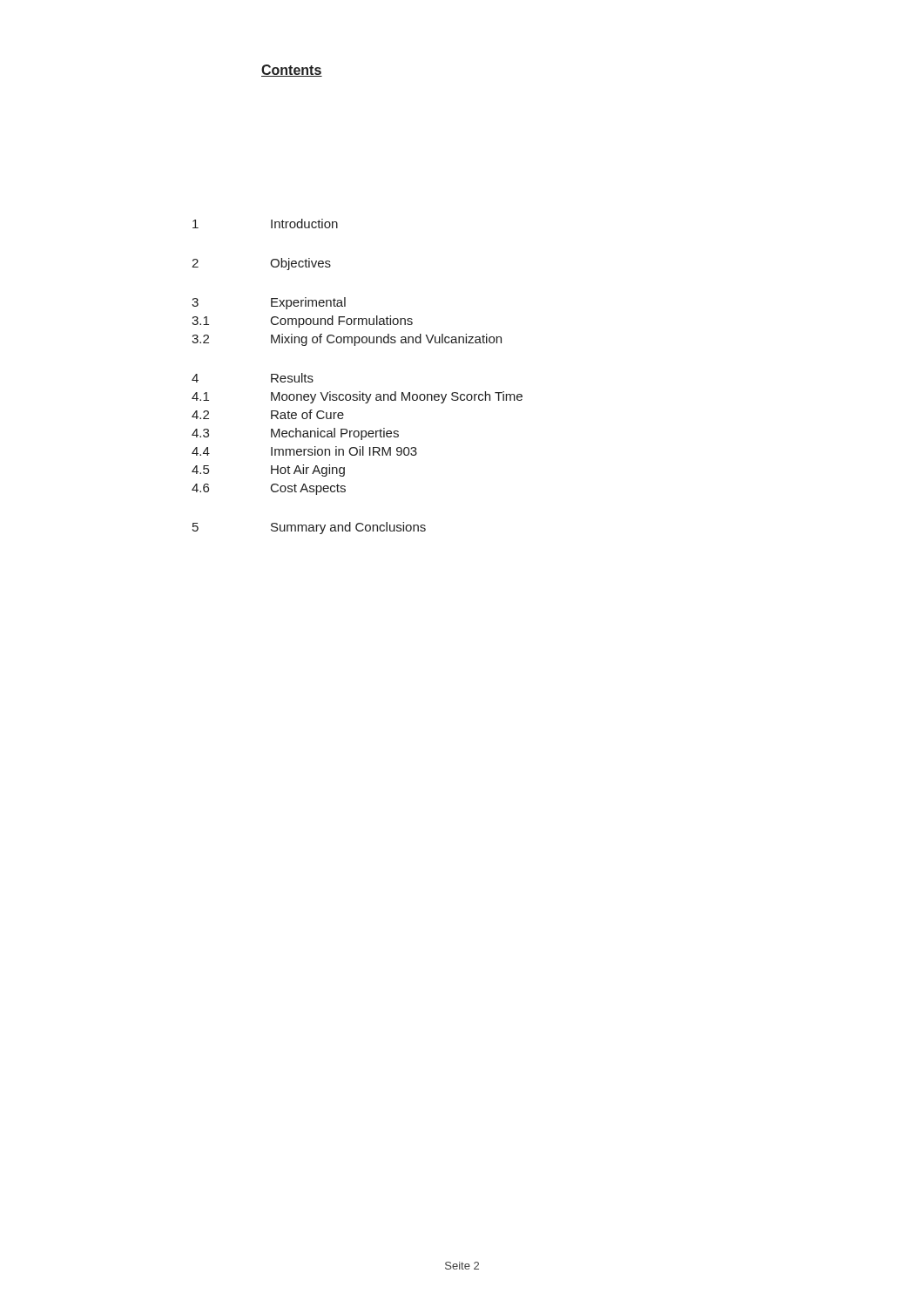Navigate to the passage starting "4.4 Immersion in Oil"
The image size is (924, 1307).
(x=304, y=451)
